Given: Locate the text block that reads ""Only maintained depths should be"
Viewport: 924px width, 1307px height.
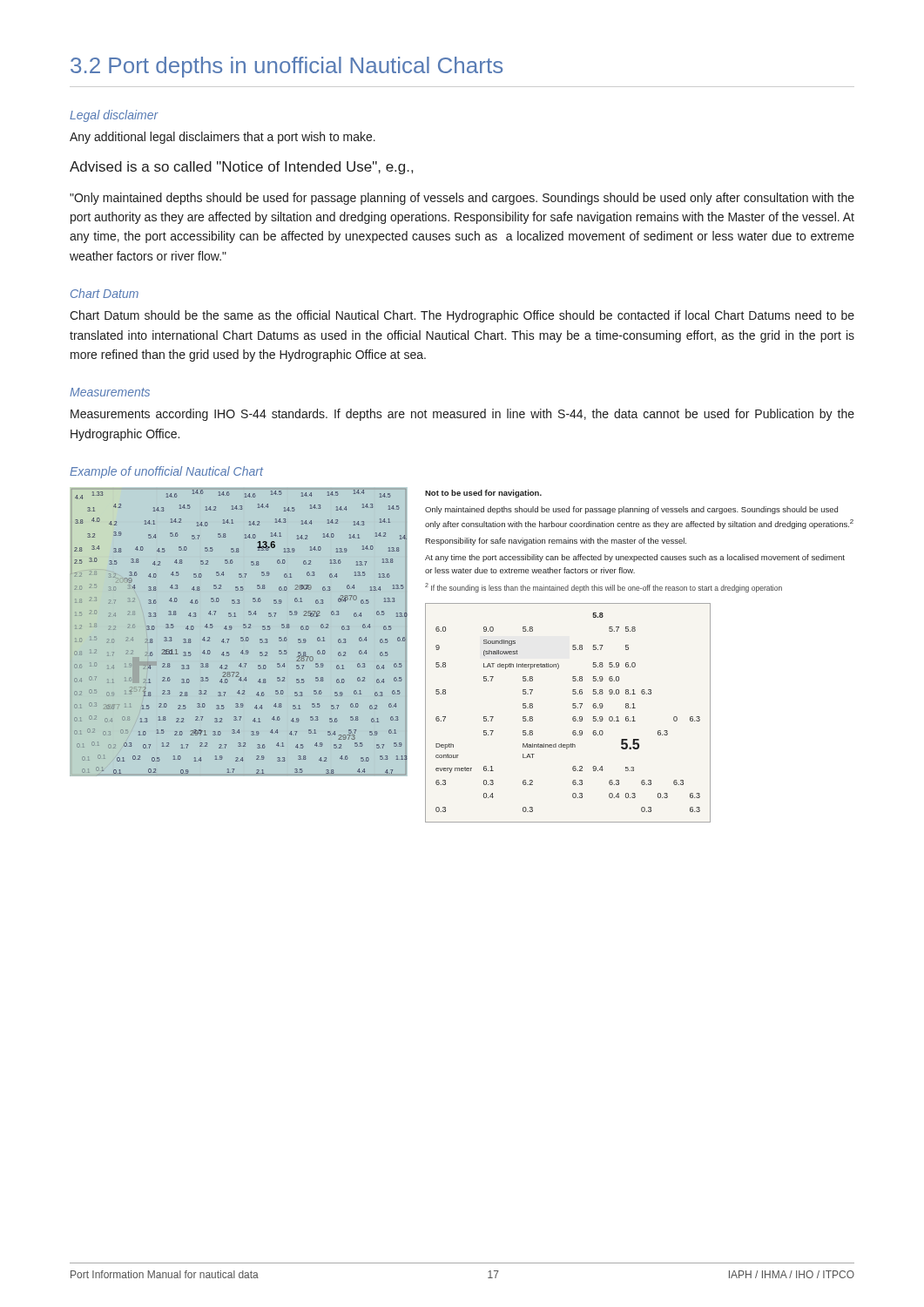Looking at the screenshot, I should tap(462, 227).
